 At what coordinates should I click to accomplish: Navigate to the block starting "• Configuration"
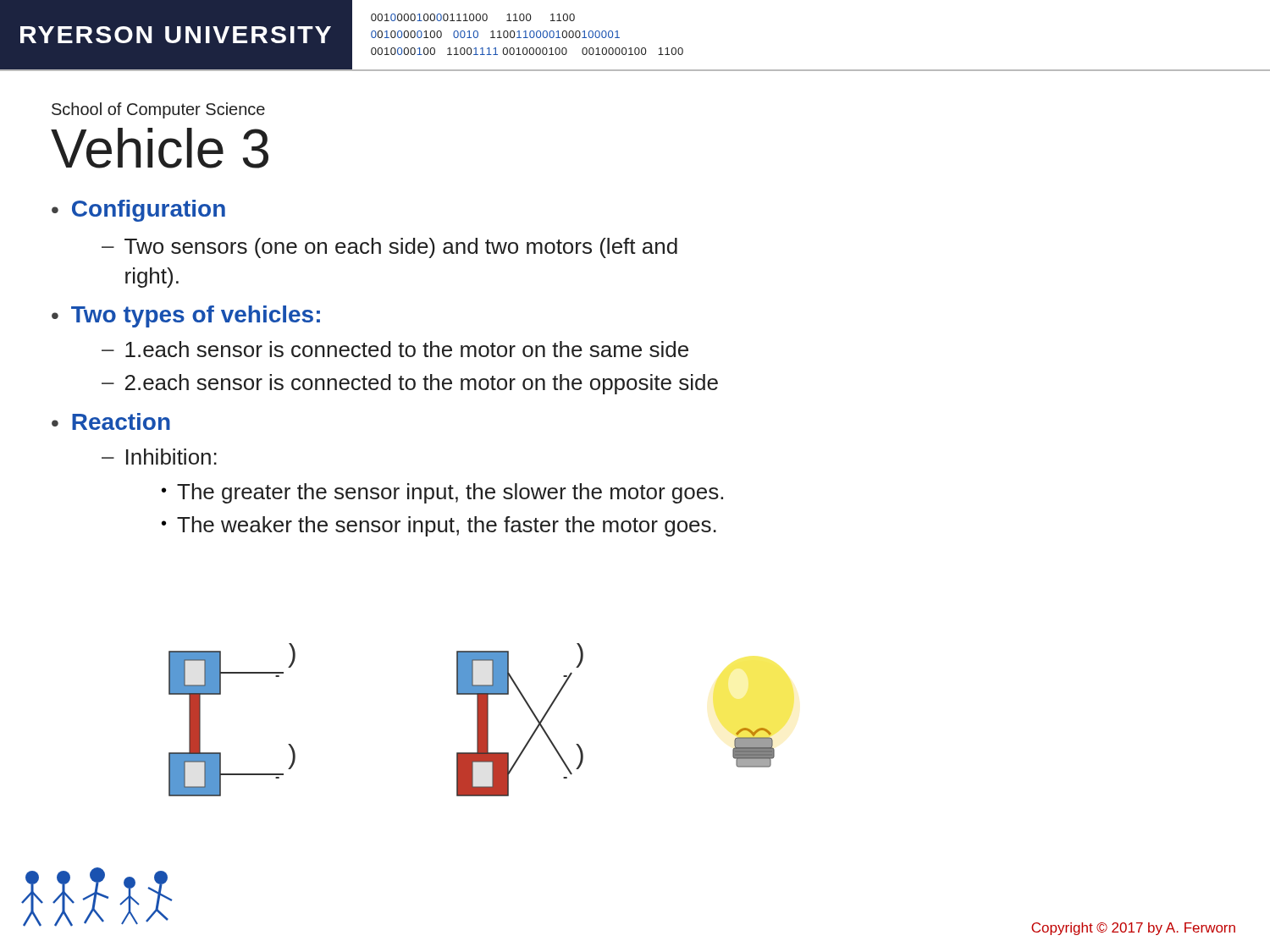click(139, 209)
